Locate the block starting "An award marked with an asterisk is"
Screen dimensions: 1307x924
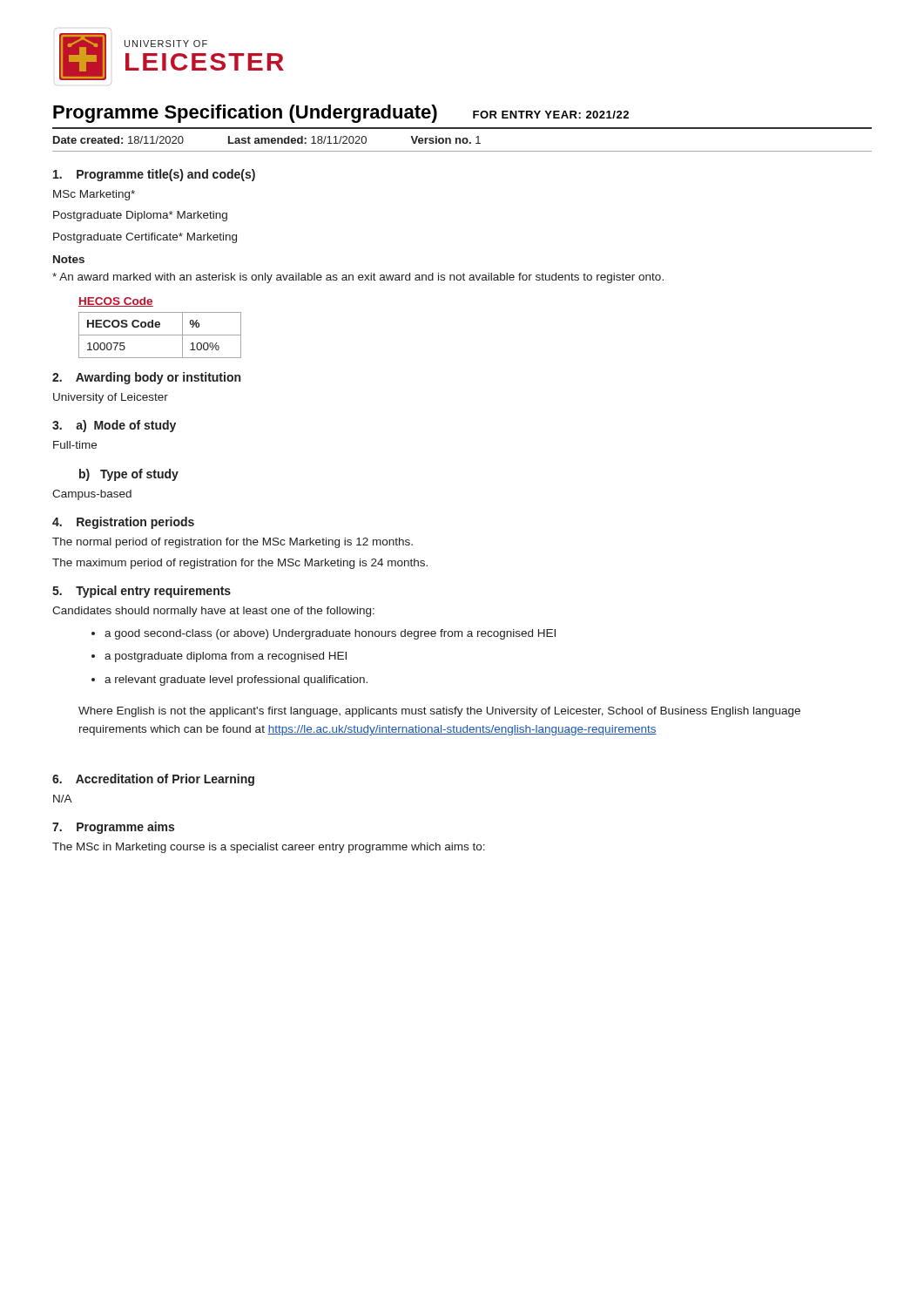tap(358, 276)
